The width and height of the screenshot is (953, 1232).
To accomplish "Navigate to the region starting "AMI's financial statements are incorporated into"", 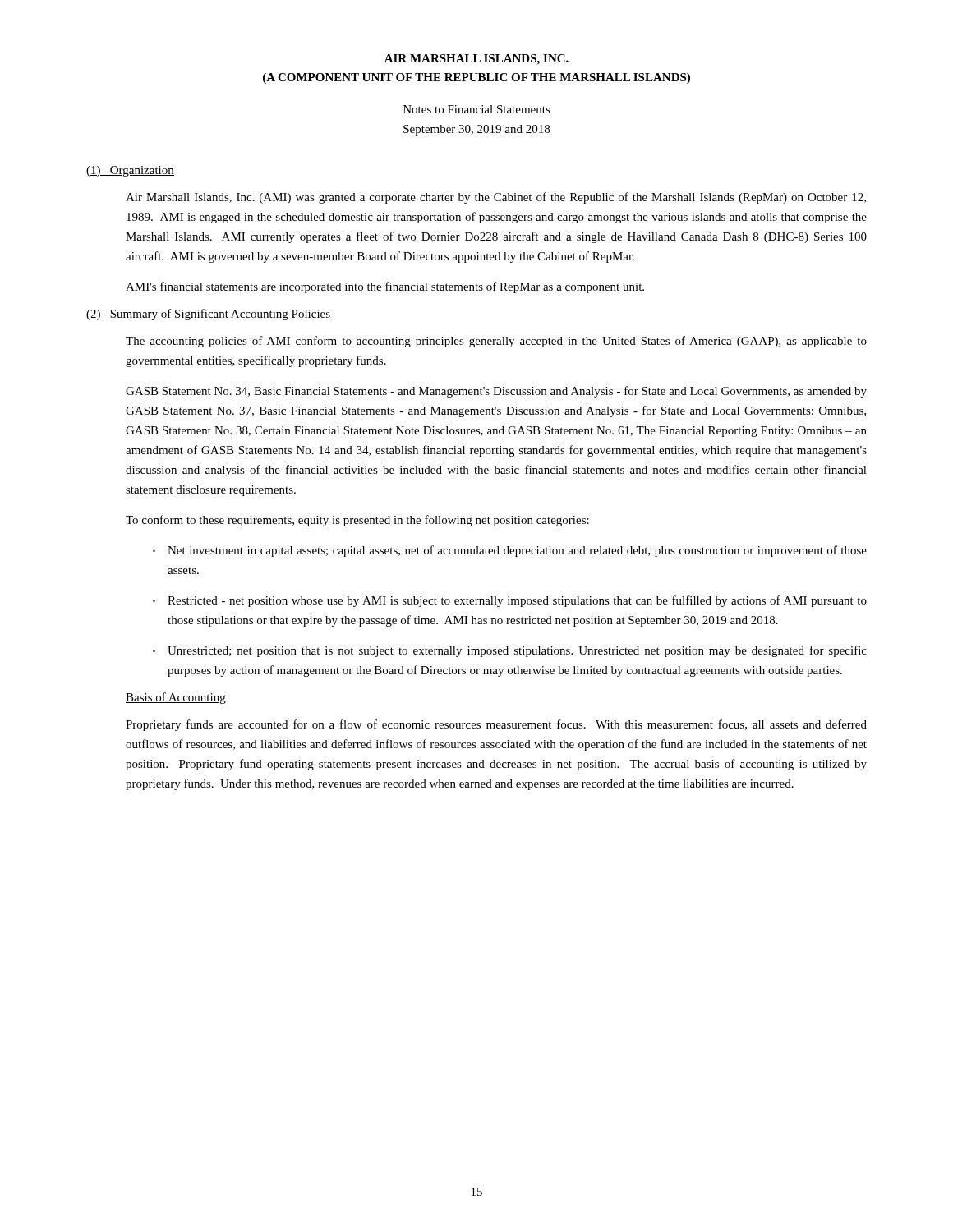I will point(385,286).
